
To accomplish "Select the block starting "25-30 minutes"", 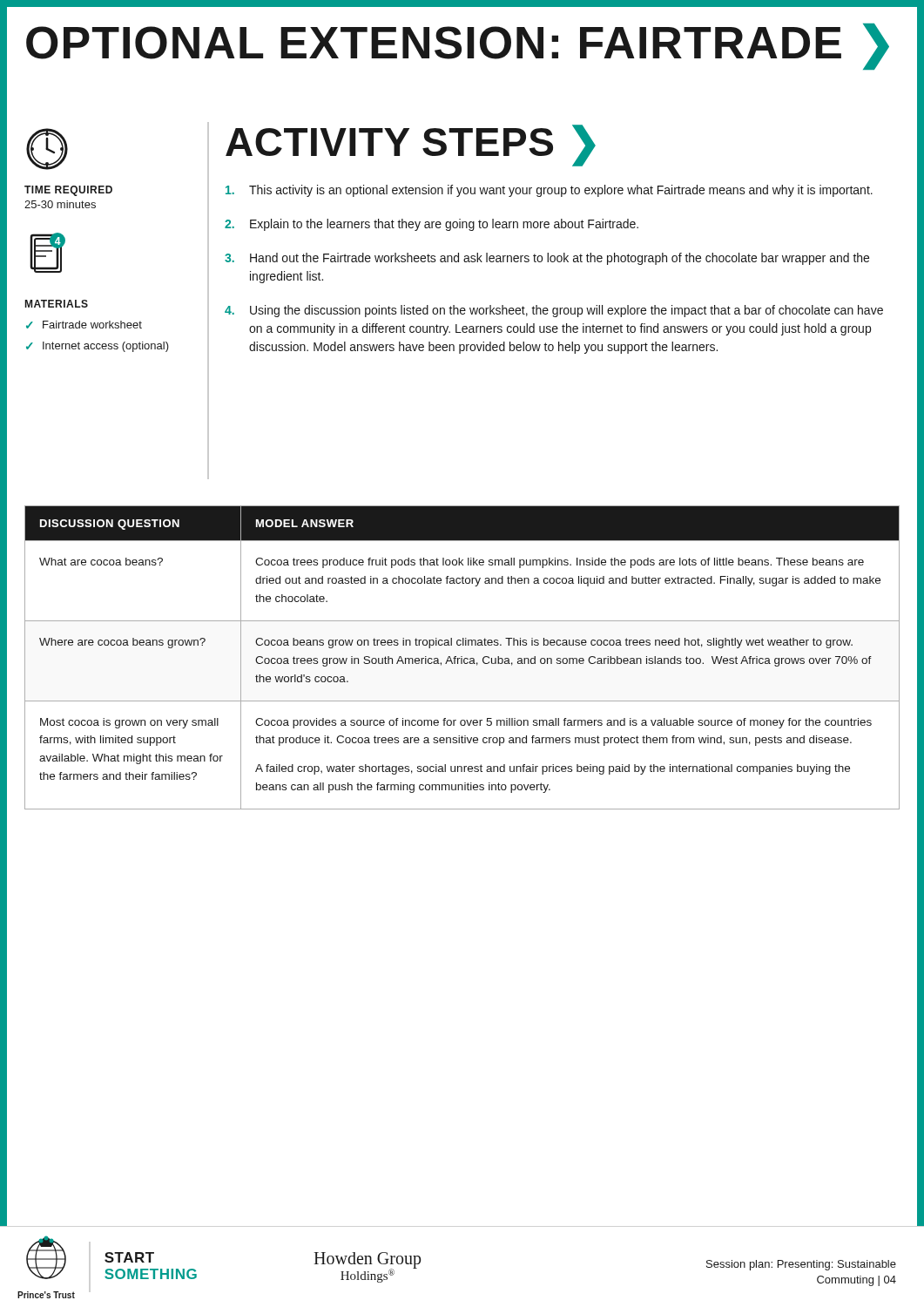I will coord(60,204).
